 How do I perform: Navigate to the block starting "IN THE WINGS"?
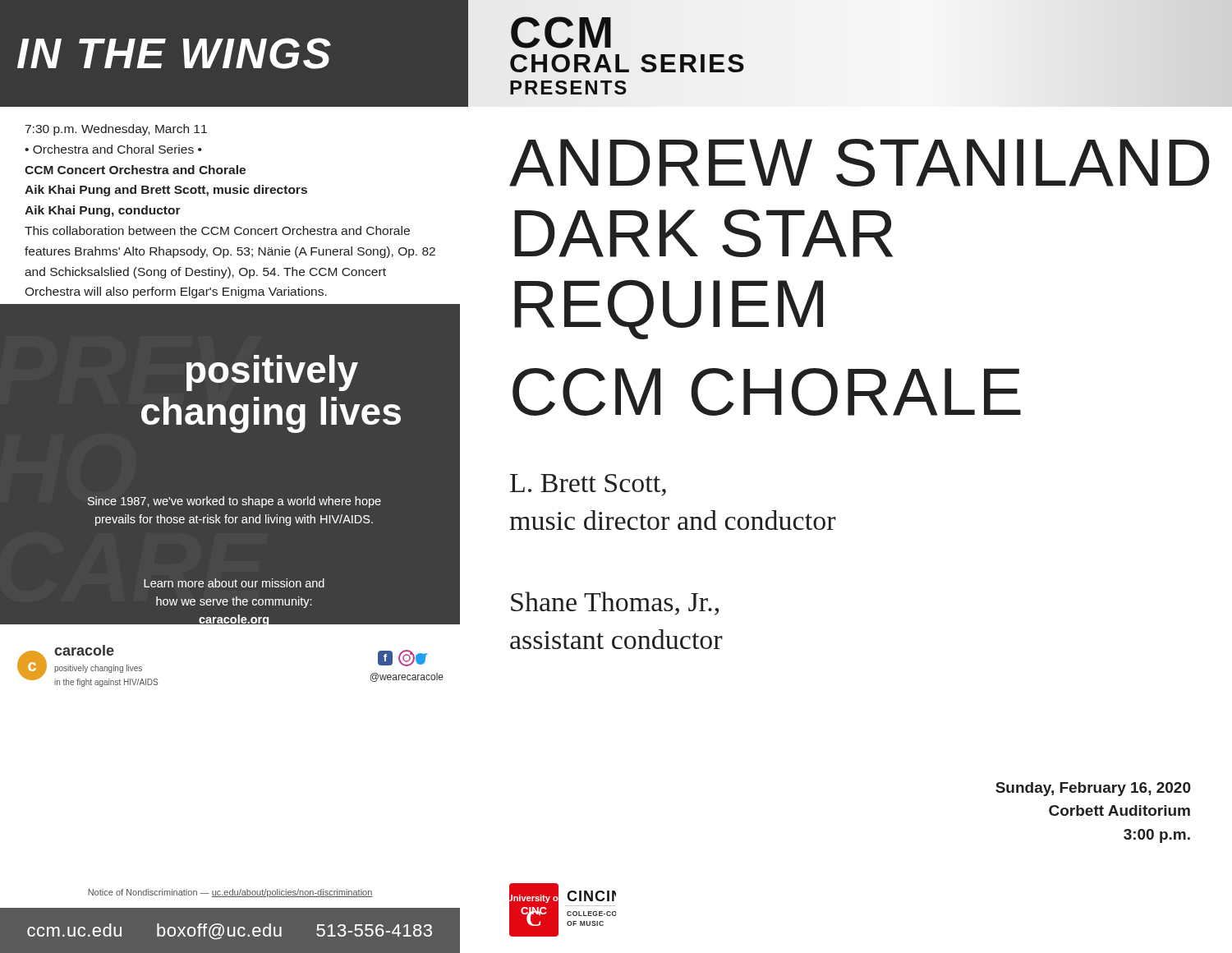(175, 53)
